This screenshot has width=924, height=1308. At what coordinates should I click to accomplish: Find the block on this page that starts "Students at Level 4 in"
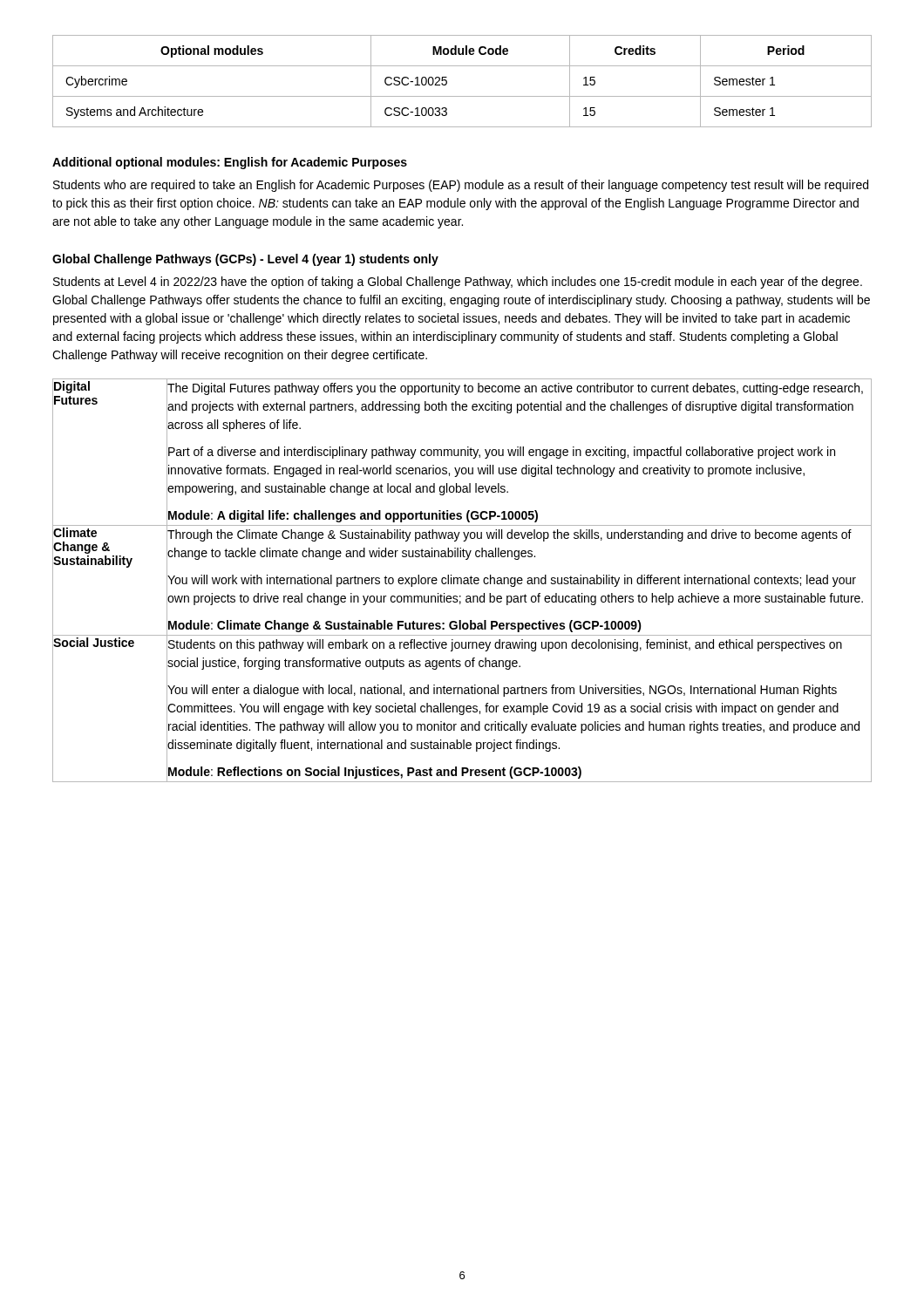click(461, 318)
